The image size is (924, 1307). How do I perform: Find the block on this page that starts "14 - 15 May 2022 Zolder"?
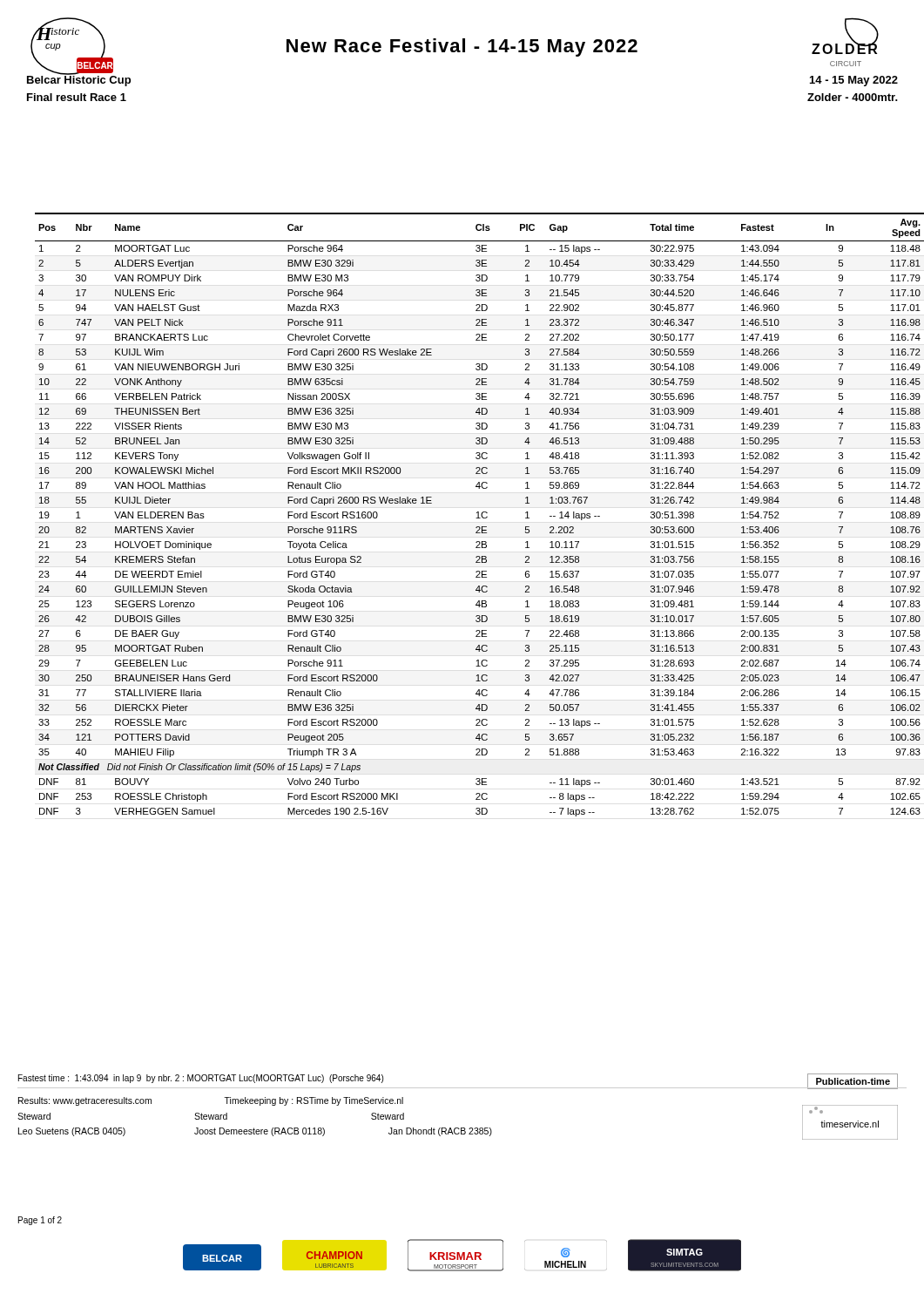(x=853, y=88)
